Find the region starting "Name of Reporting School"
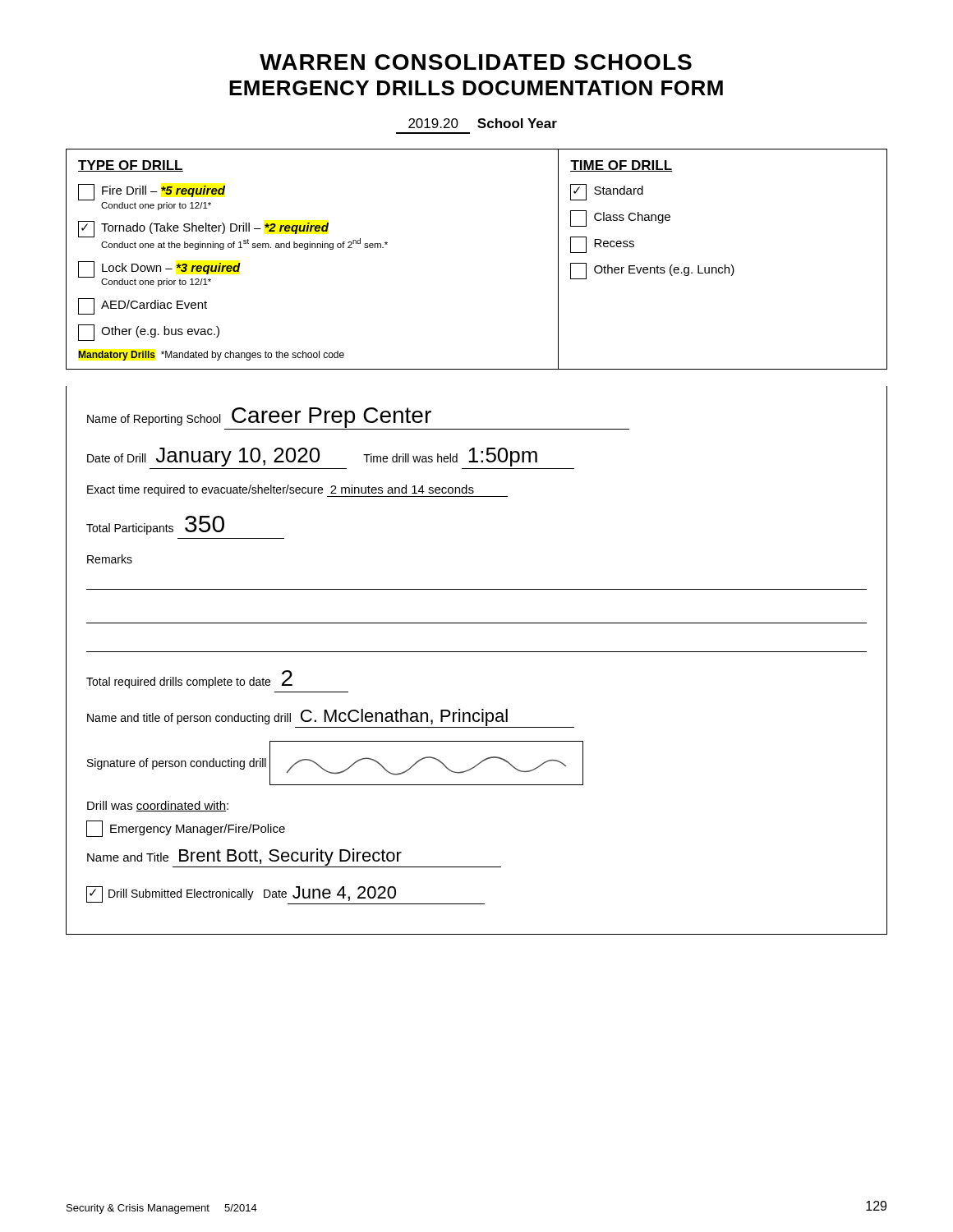The height and width of the screenshot is (1232, 953). [358, 416]
